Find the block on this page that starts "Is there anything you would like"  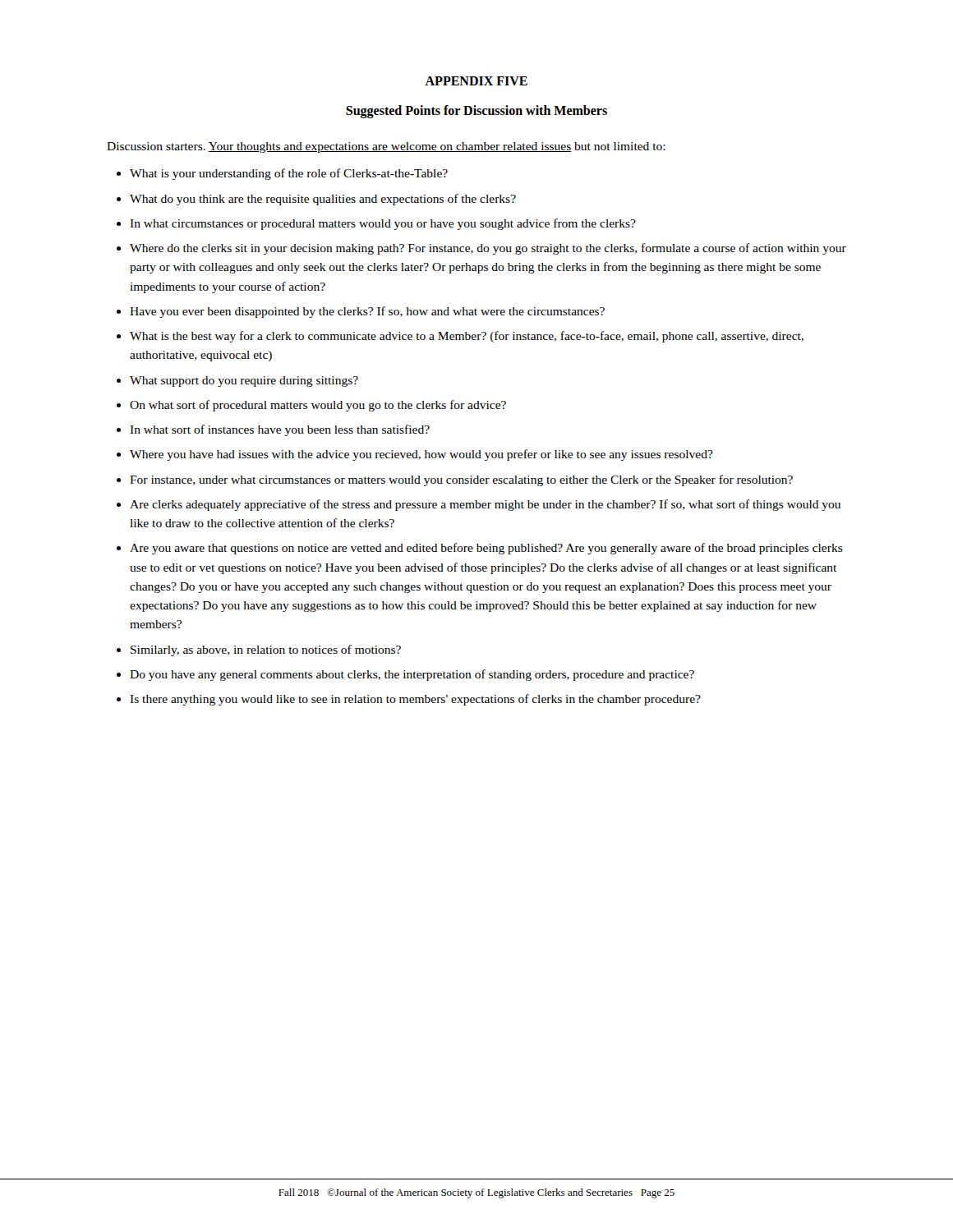(x=476, y=699)
